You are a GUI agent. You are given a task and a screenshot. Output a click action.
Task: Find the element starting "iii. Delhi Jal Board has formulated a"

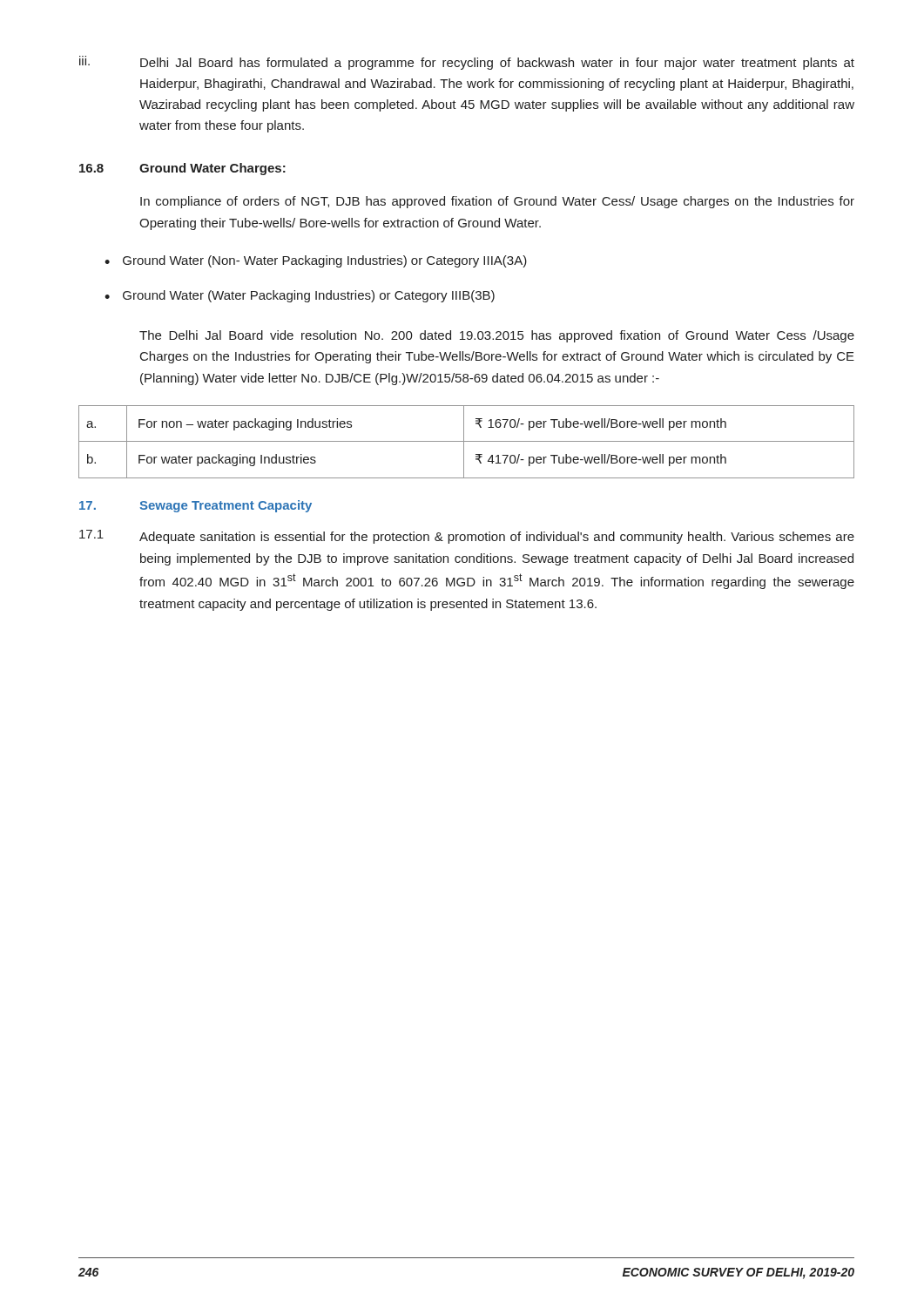[x=466, y=94]
